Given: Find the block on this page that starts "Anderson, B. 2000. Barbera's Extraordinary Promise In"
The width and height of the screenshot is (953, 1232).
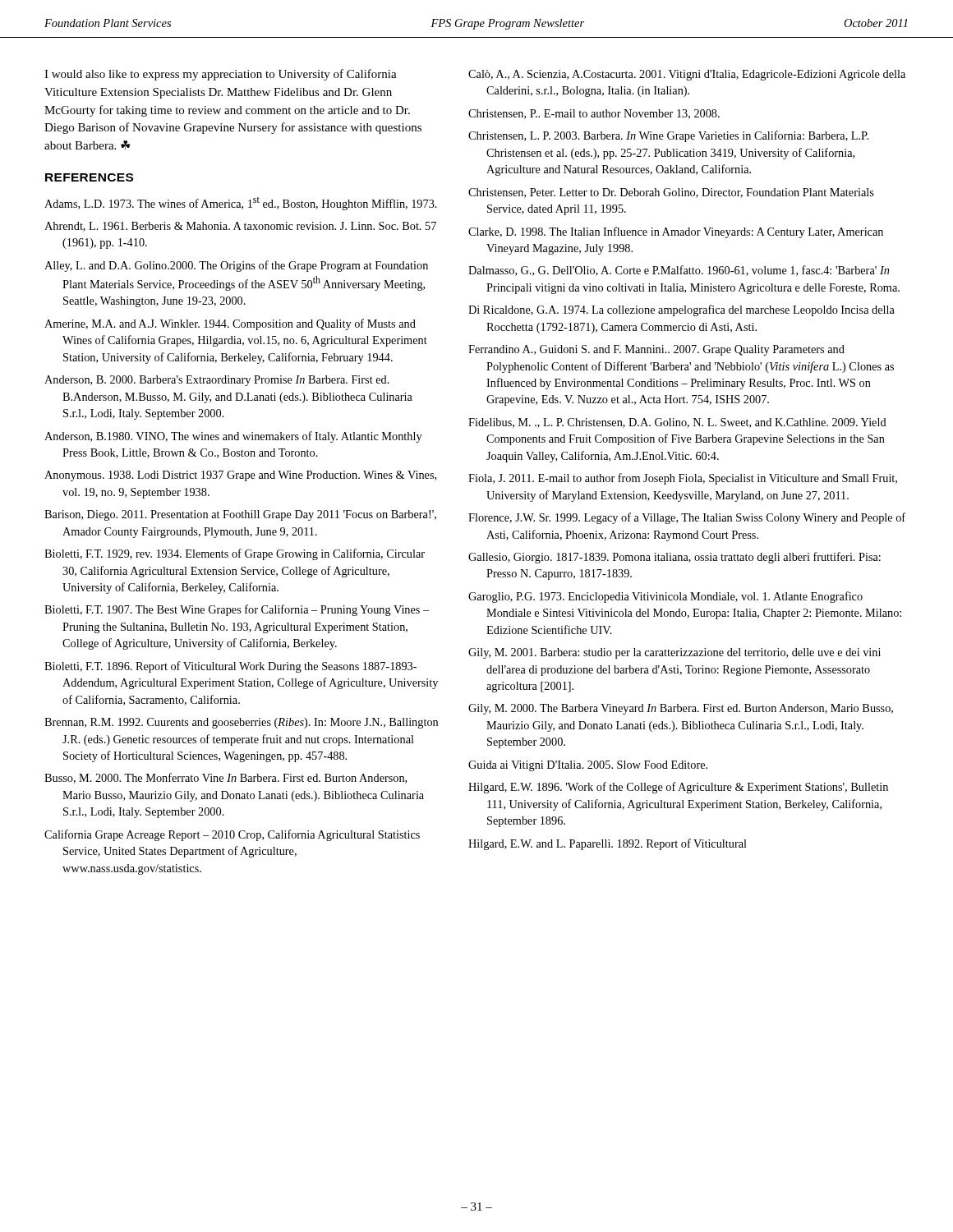Looking at the screenshot, I should click(x=228, y=396).
